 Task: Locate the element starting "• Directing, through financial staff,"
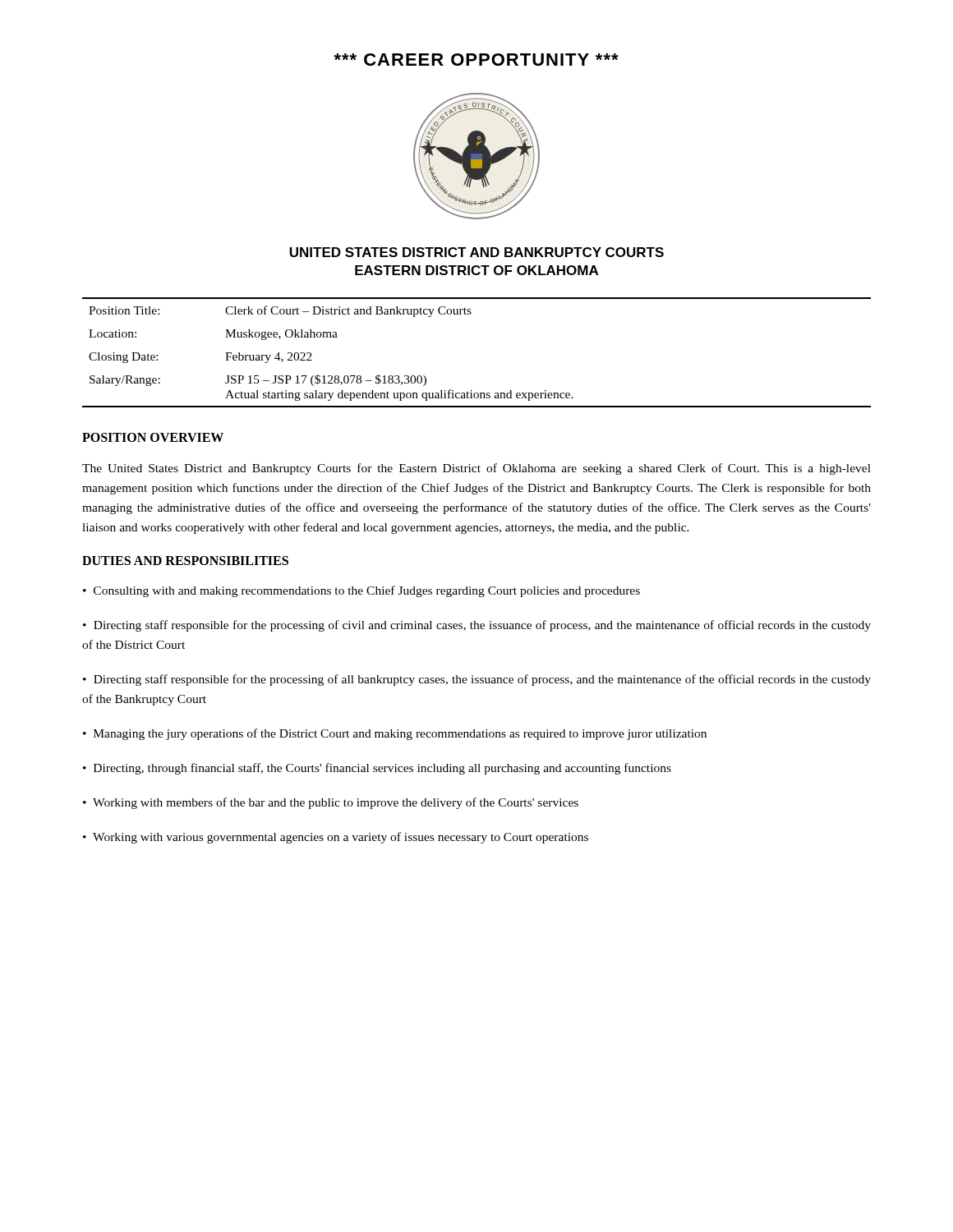point(476,768)
